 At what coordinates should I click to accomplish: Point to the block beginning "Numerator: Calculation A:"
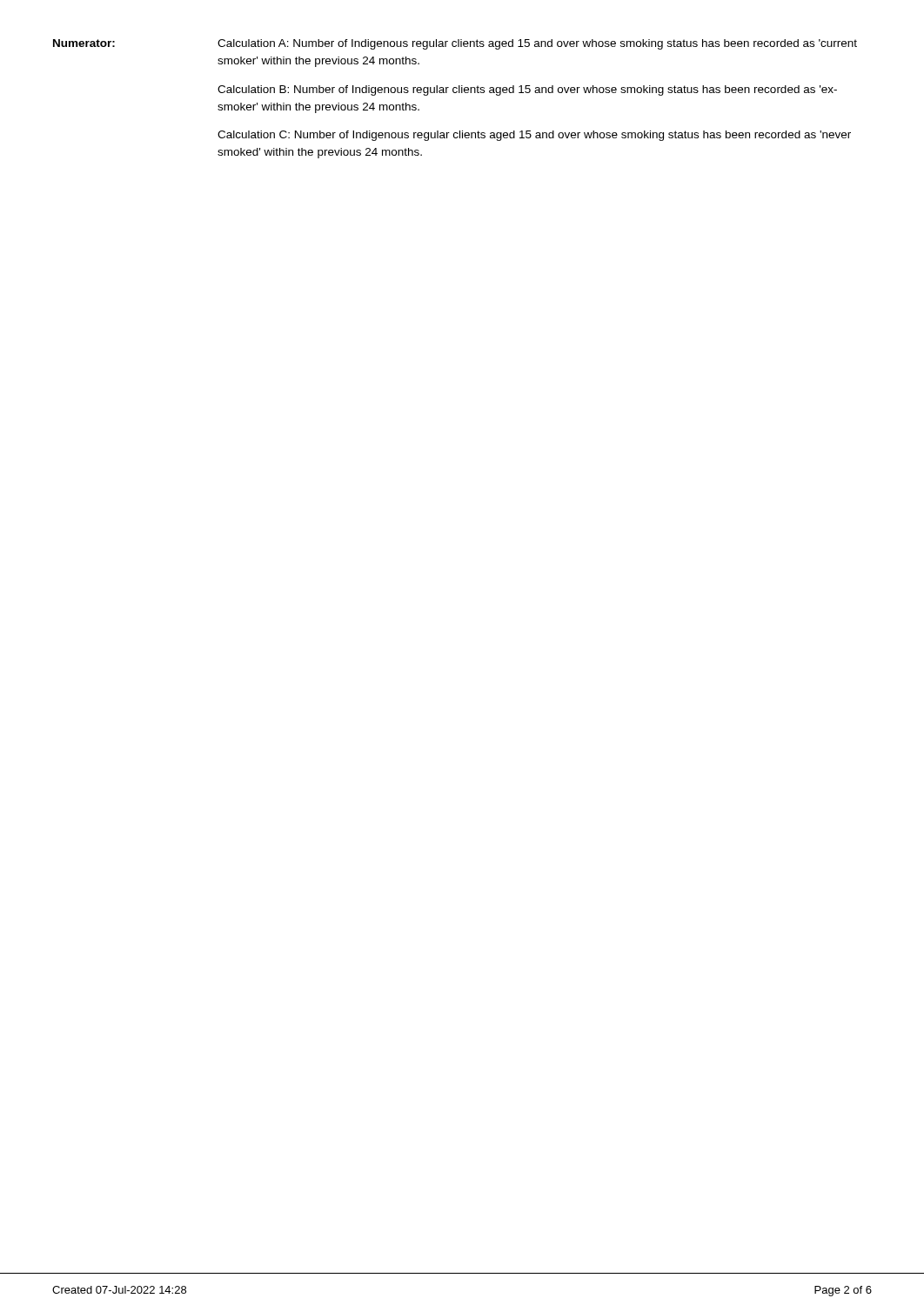(x=462, y=98)
